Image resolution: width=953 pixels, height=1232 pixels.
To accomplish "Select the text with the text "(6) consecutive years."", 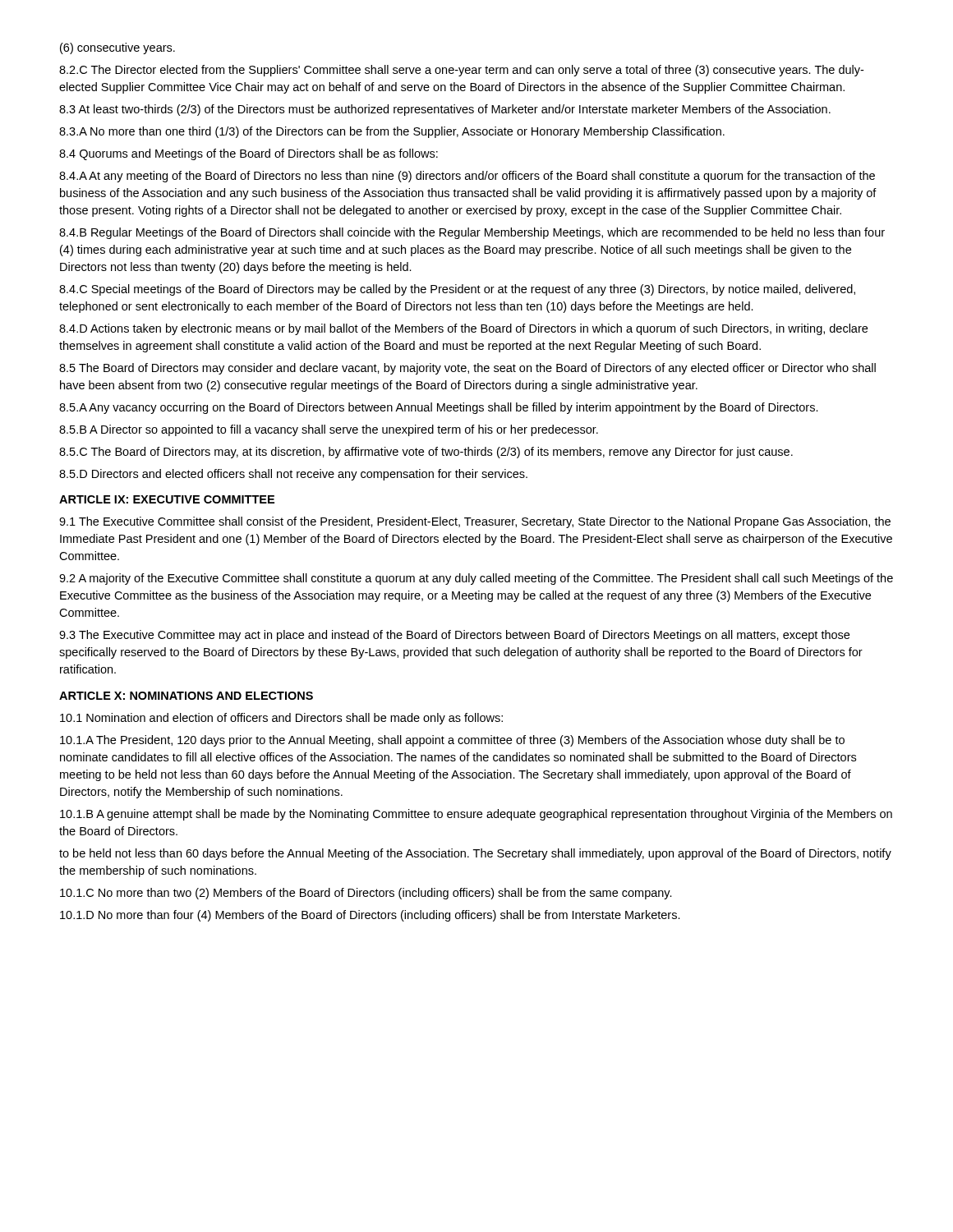I will [117, 48].
